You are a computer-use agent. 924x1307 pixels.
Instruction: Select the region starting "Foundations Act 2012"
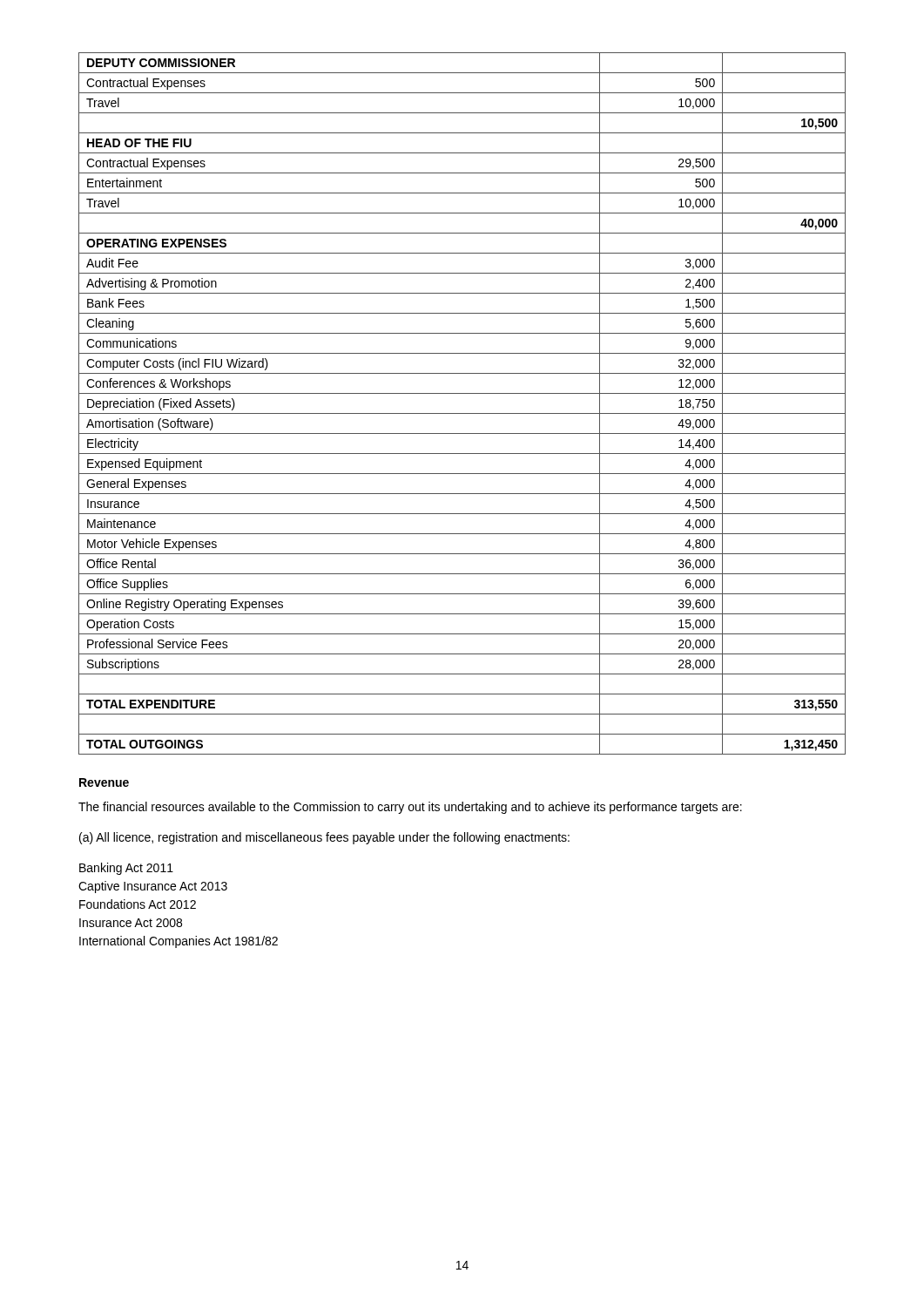[137, 904]
